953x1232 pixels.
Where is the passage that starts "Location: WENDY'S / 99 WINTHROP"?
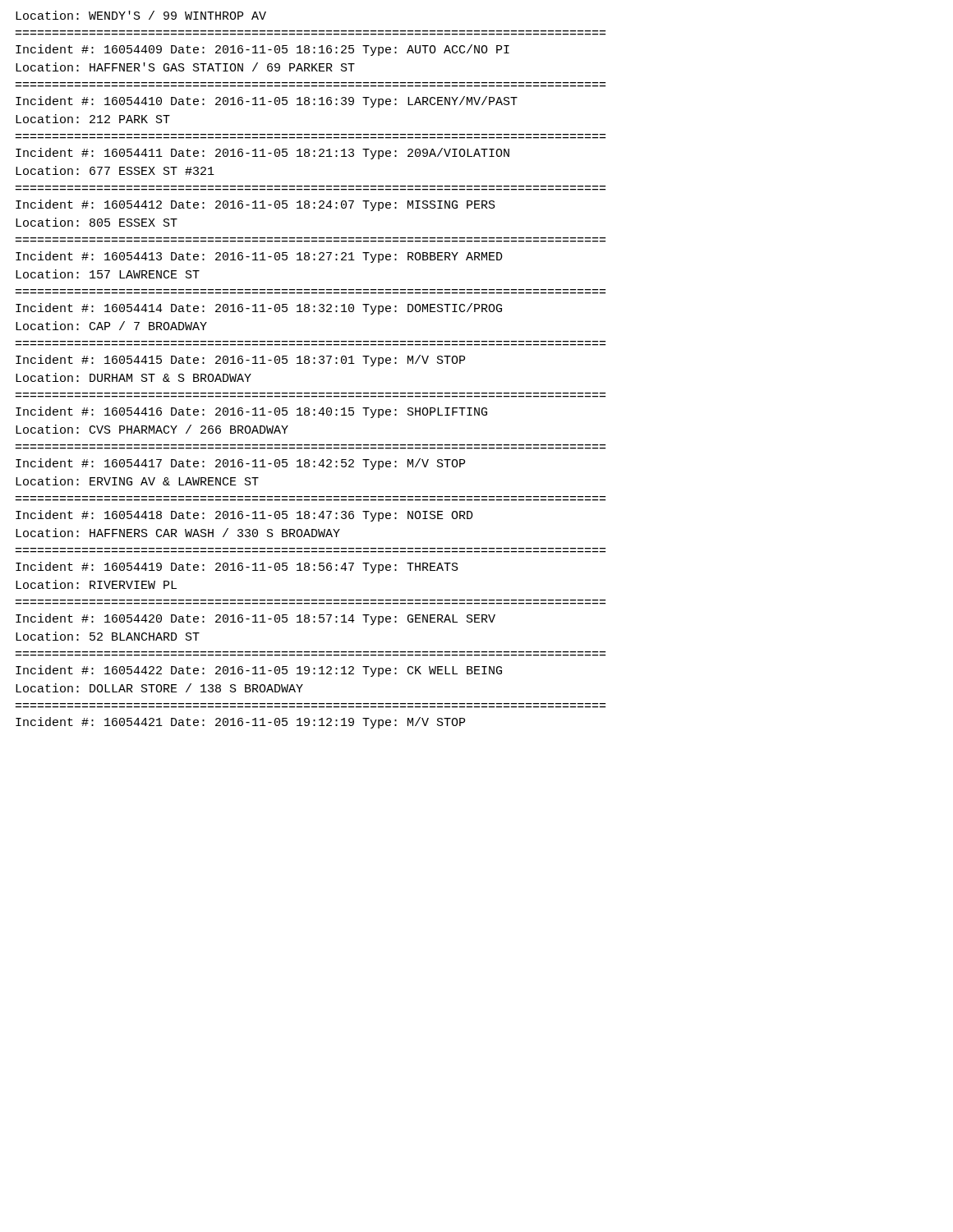click(141, 17)
